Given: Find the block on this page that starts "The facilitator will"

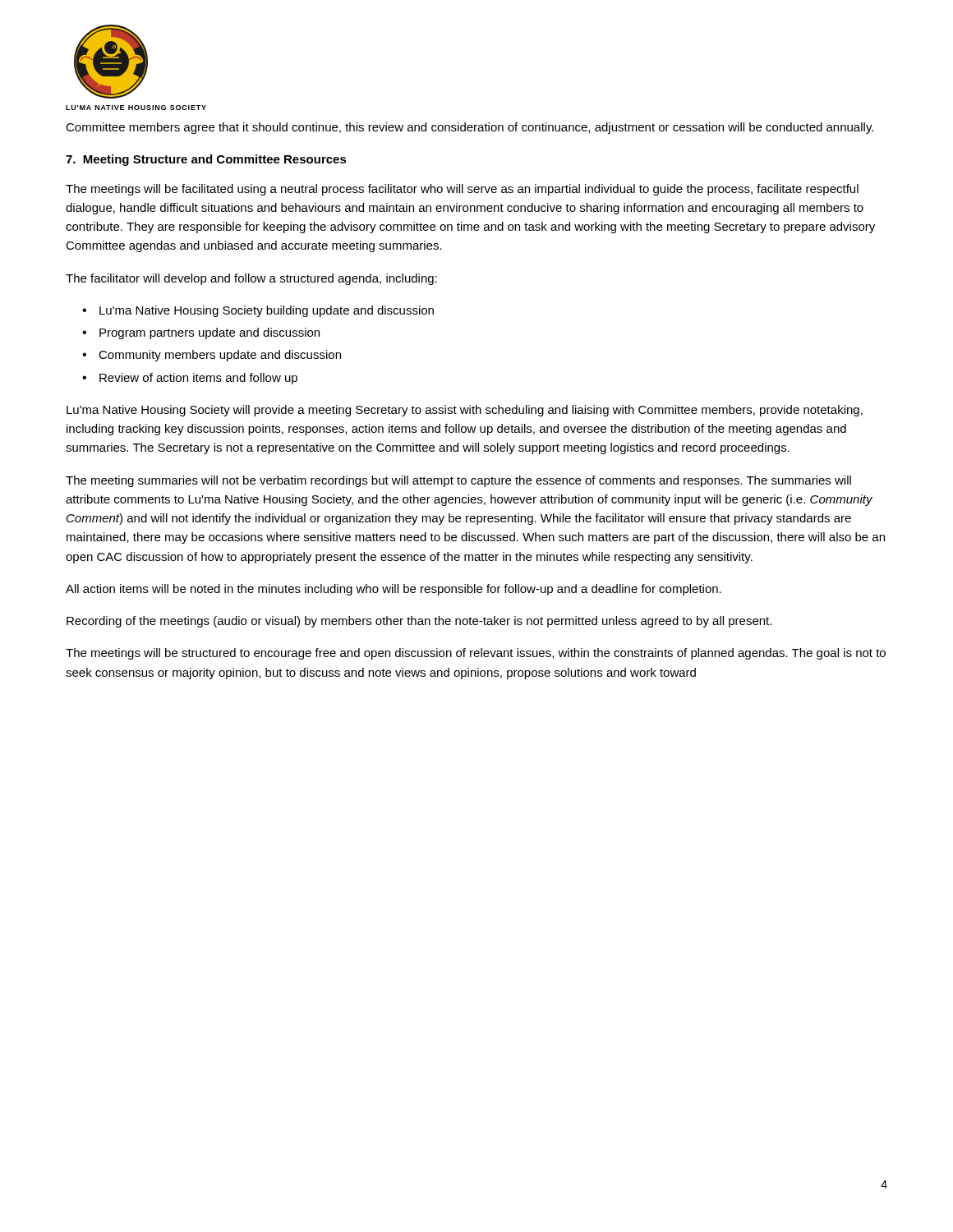Looking at the screenshot, I should coord(252,278).
